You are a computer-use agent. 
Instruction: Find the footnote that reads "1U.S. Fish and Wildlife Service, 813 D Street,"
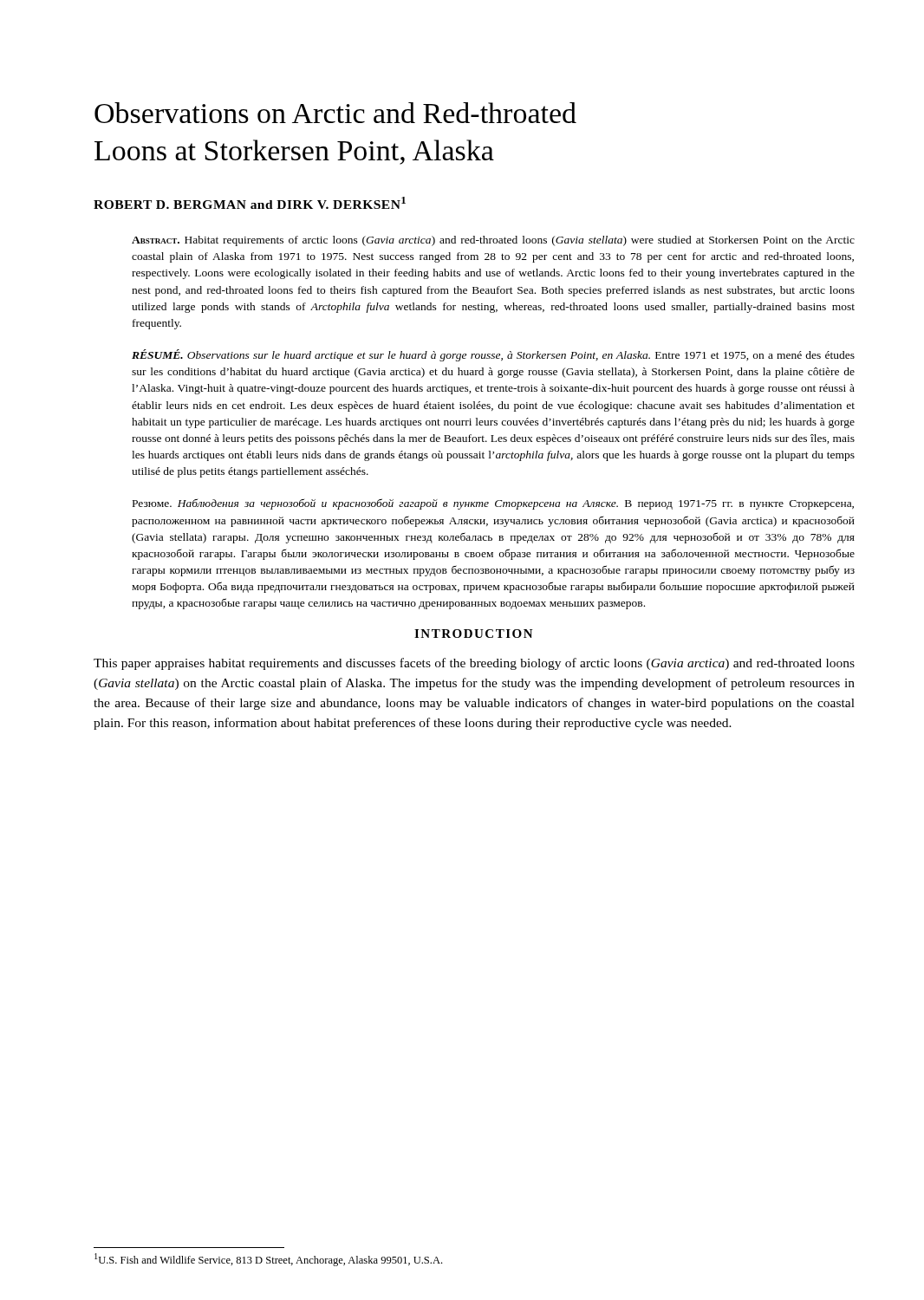click(x=268, y=1259)
